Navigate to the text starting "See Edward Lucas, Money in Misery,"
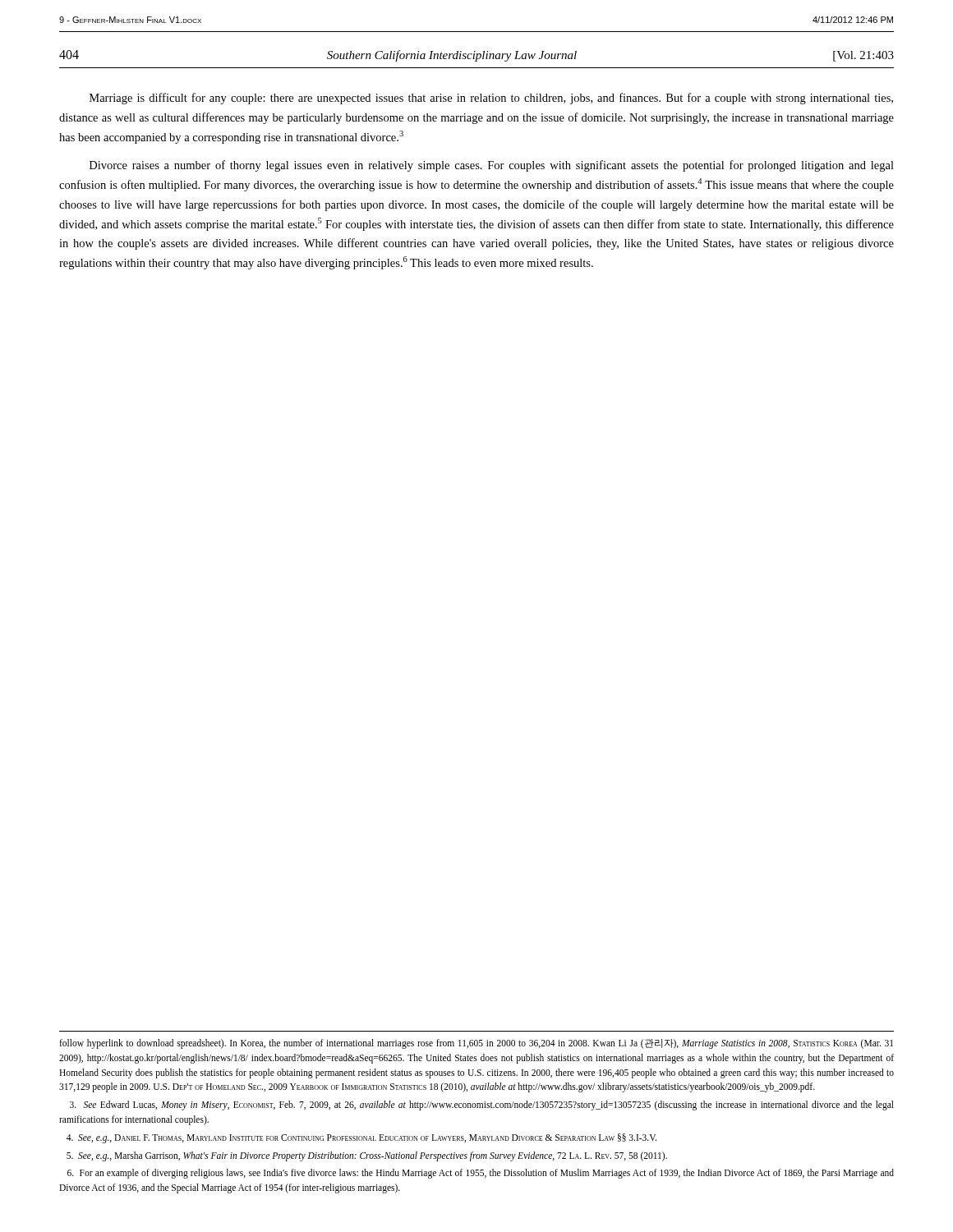 (476, 1112)
